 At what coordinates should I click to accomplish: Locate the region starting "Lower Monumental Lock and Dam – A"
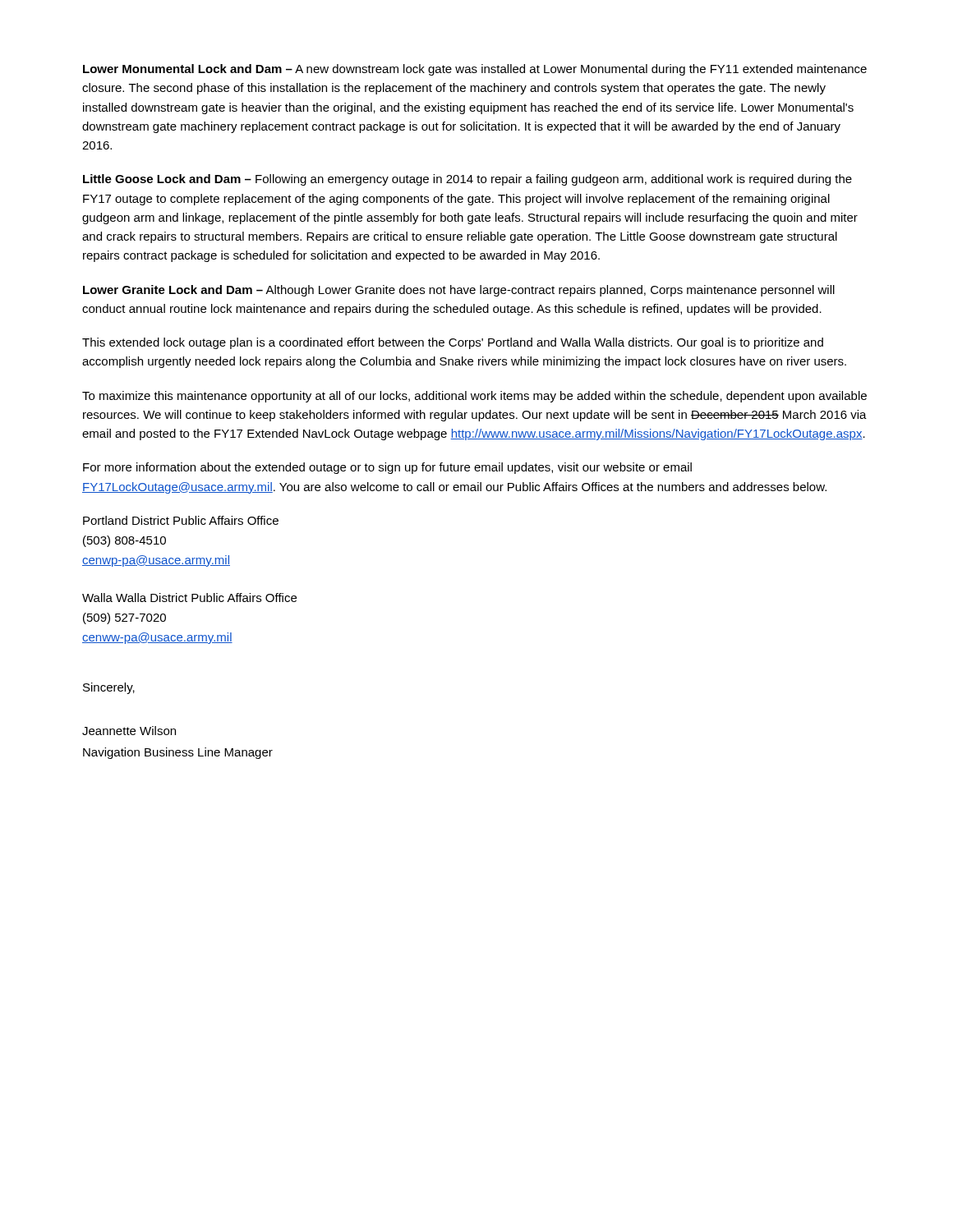click(x=475, y=107)
